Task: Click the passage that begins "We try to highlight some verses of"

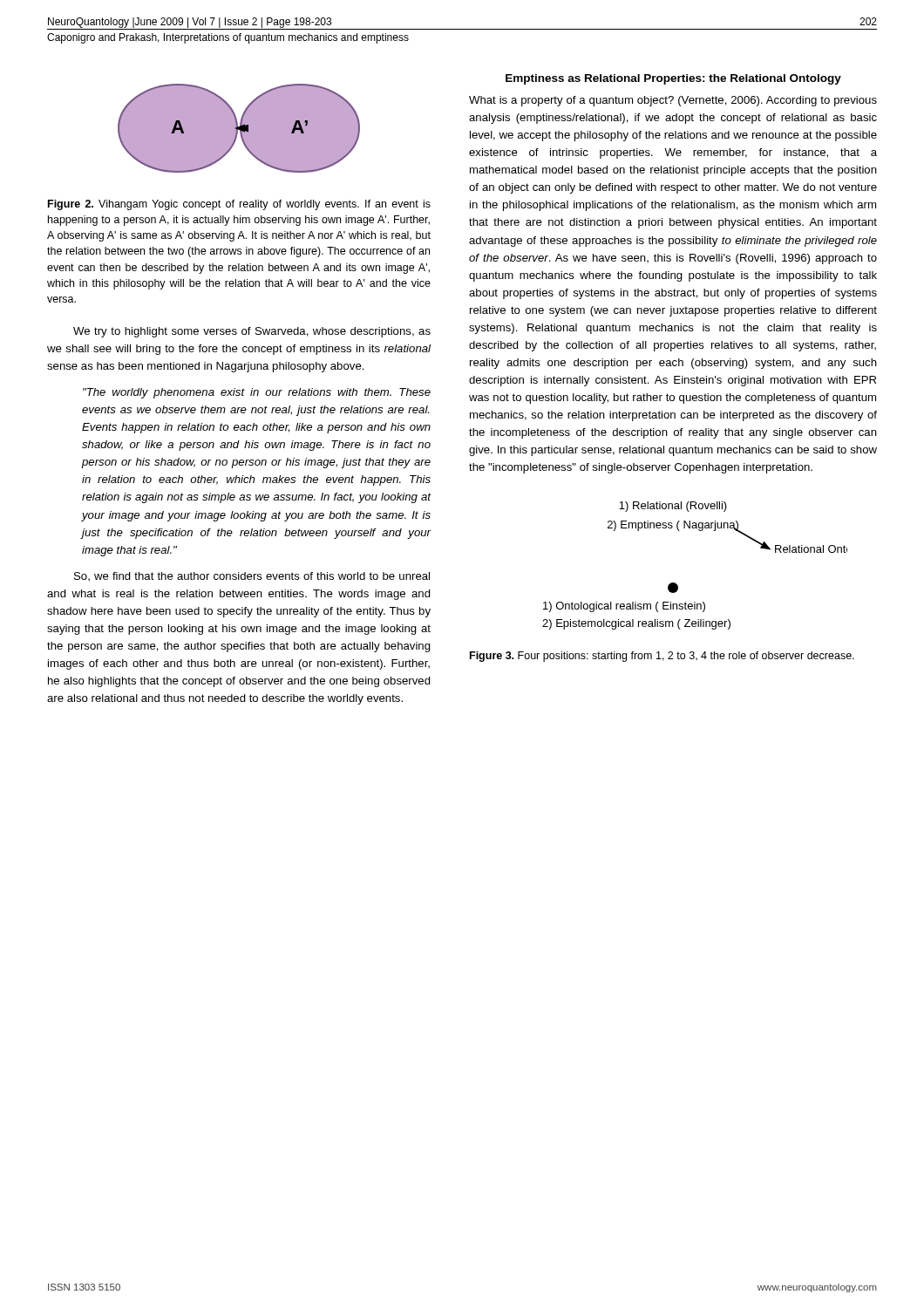Action: coord(239,348)
